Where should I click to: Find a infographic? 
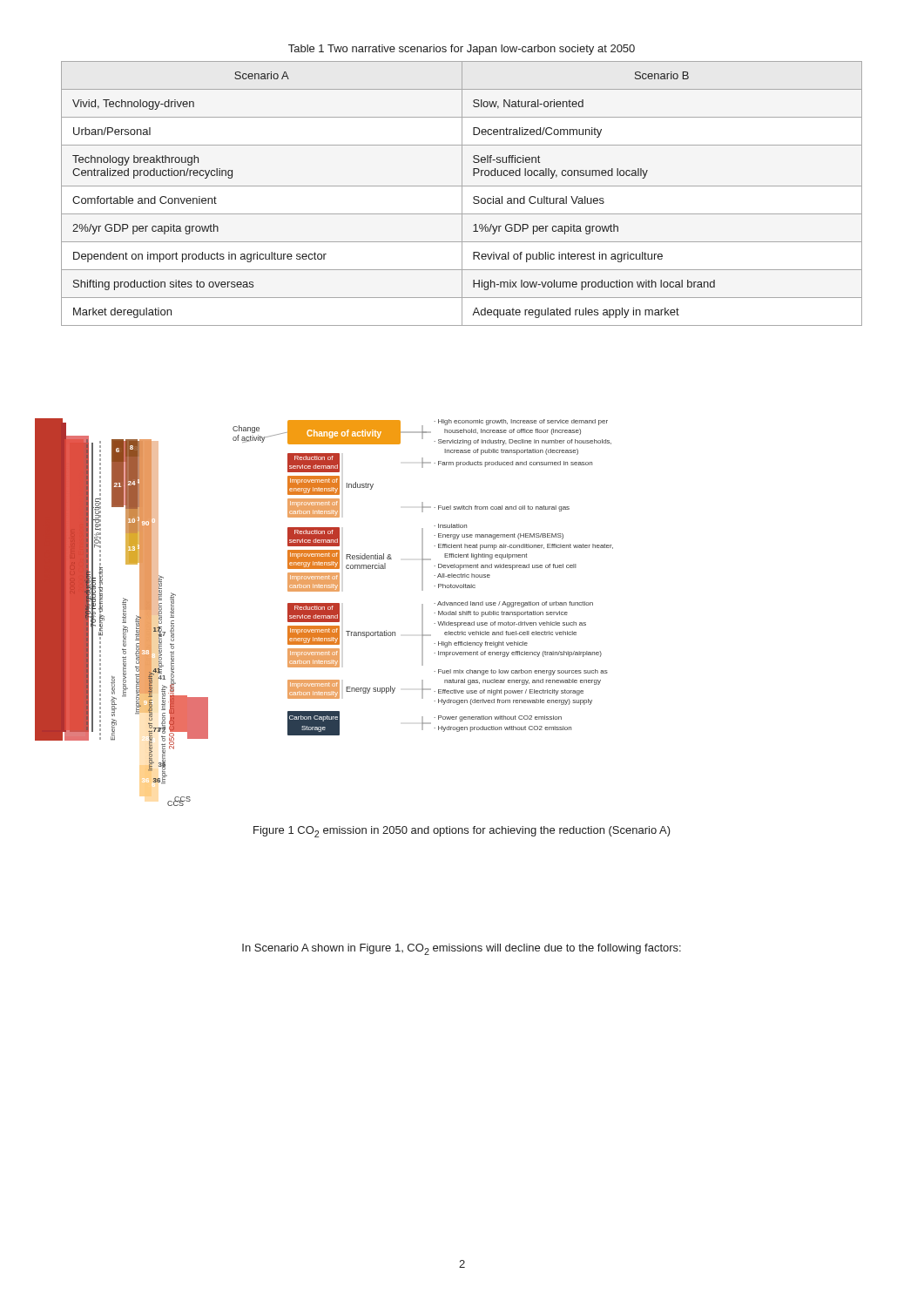coord(457,594)
